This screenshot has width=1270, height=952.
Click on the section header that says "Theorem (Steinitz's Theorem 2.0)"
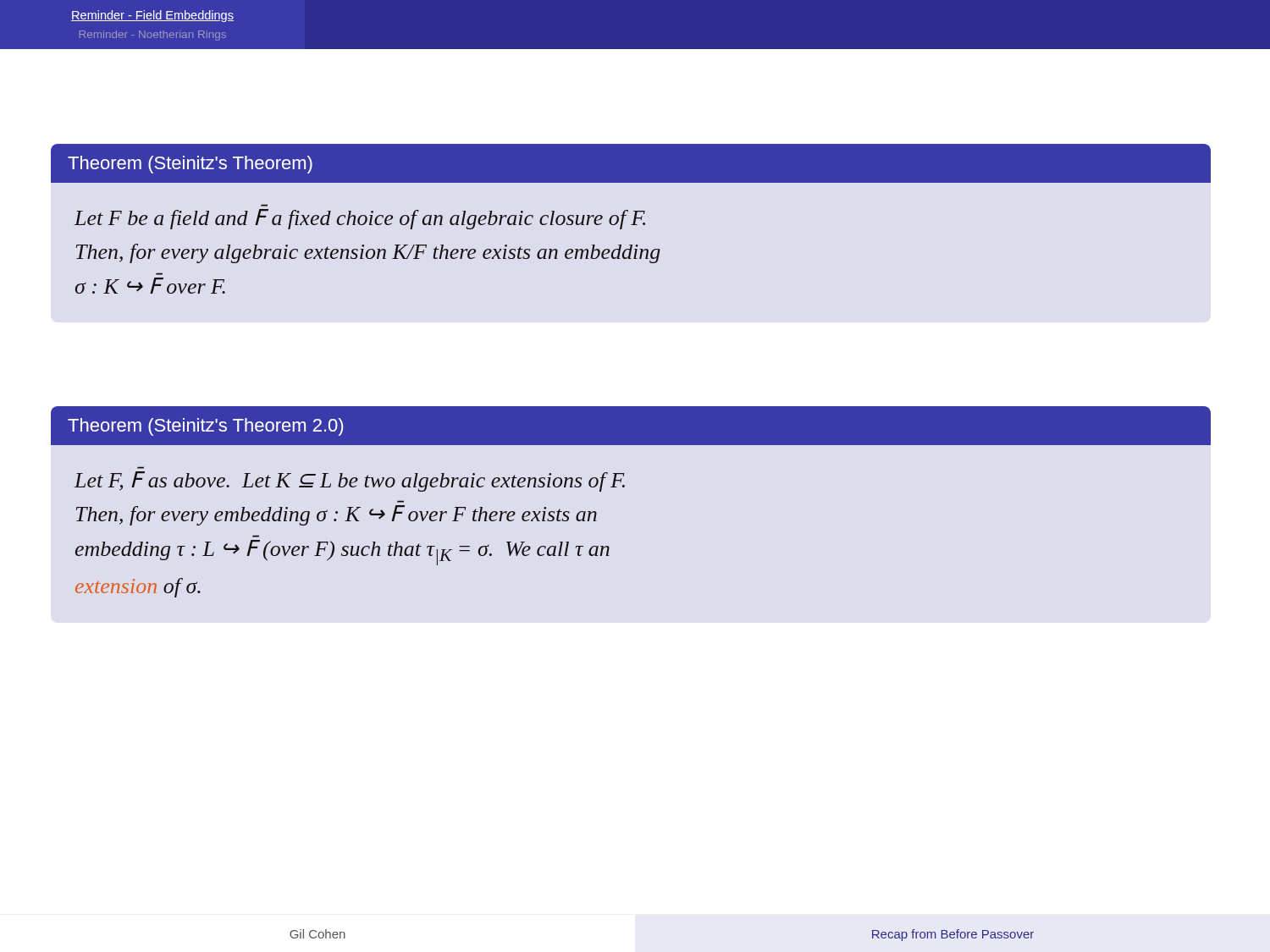tap(631, 426)
